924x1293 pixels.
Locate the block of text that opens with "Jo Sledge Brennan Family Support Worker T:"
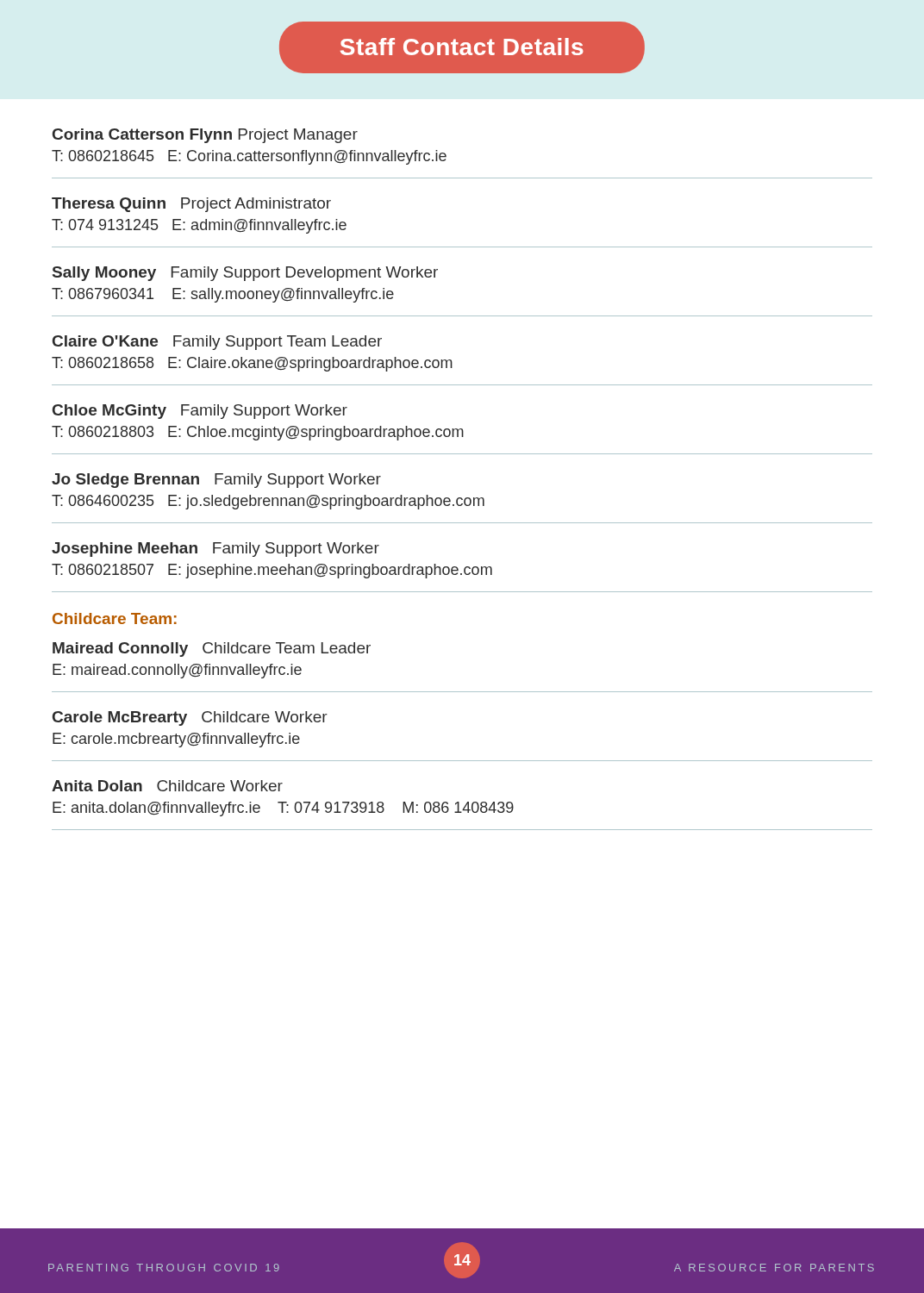(x=462, y=490)
